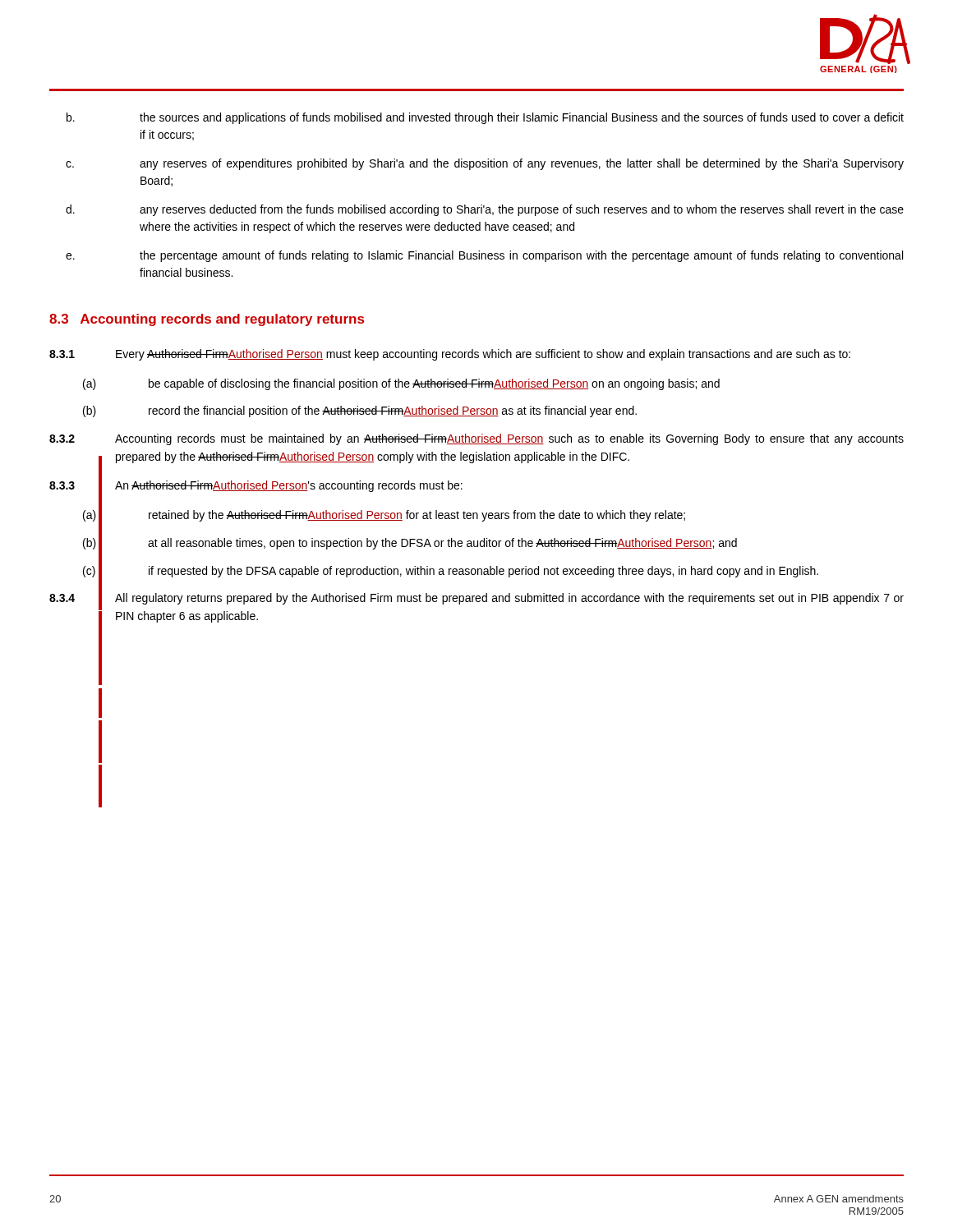Locate the list item that reads "e. the percentage amount of funds relating"
The image size is (953, 1232).
[476, 265]
